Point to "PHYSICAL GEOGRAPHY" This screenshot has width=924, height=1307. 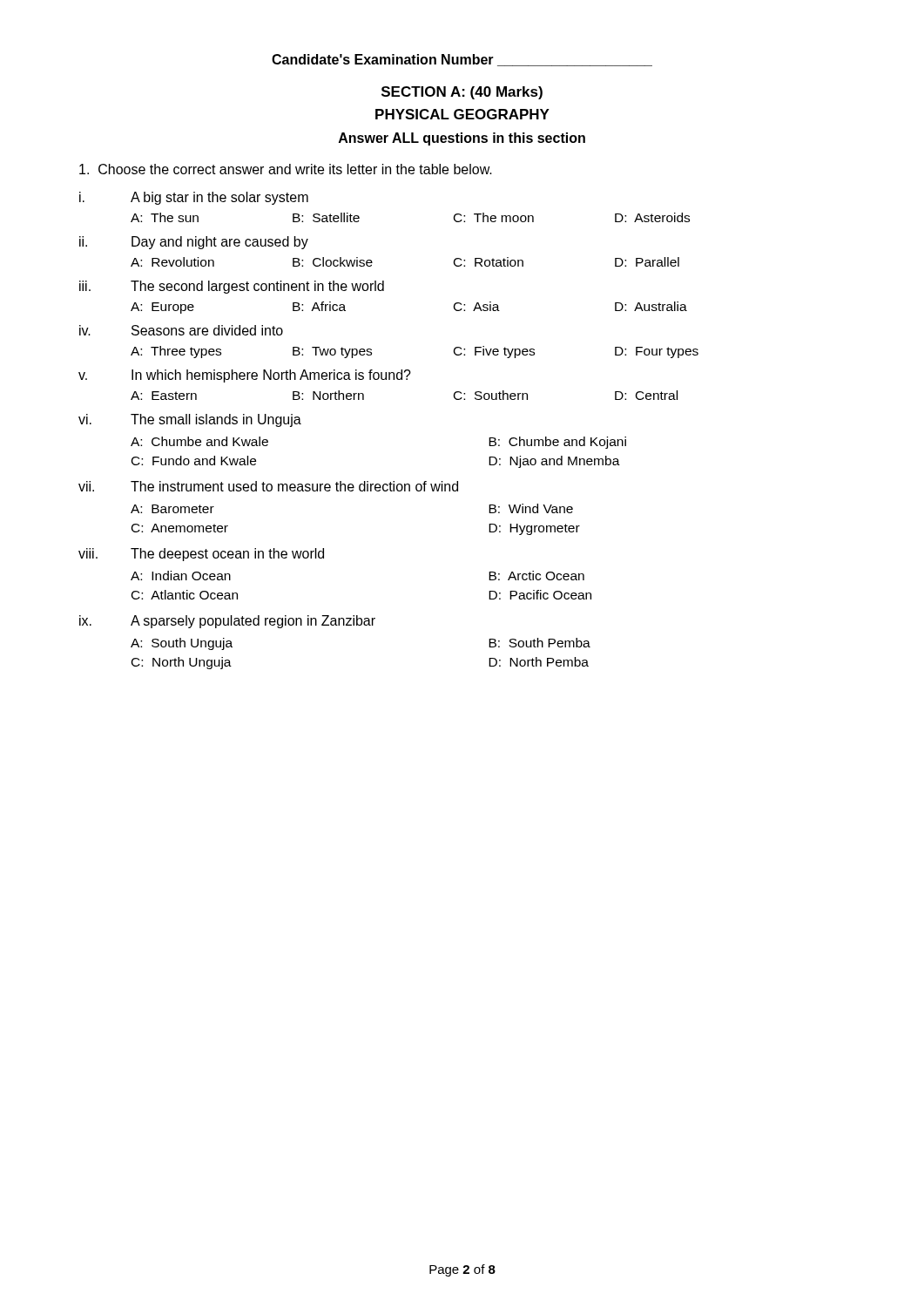click(x=462, y=115)
